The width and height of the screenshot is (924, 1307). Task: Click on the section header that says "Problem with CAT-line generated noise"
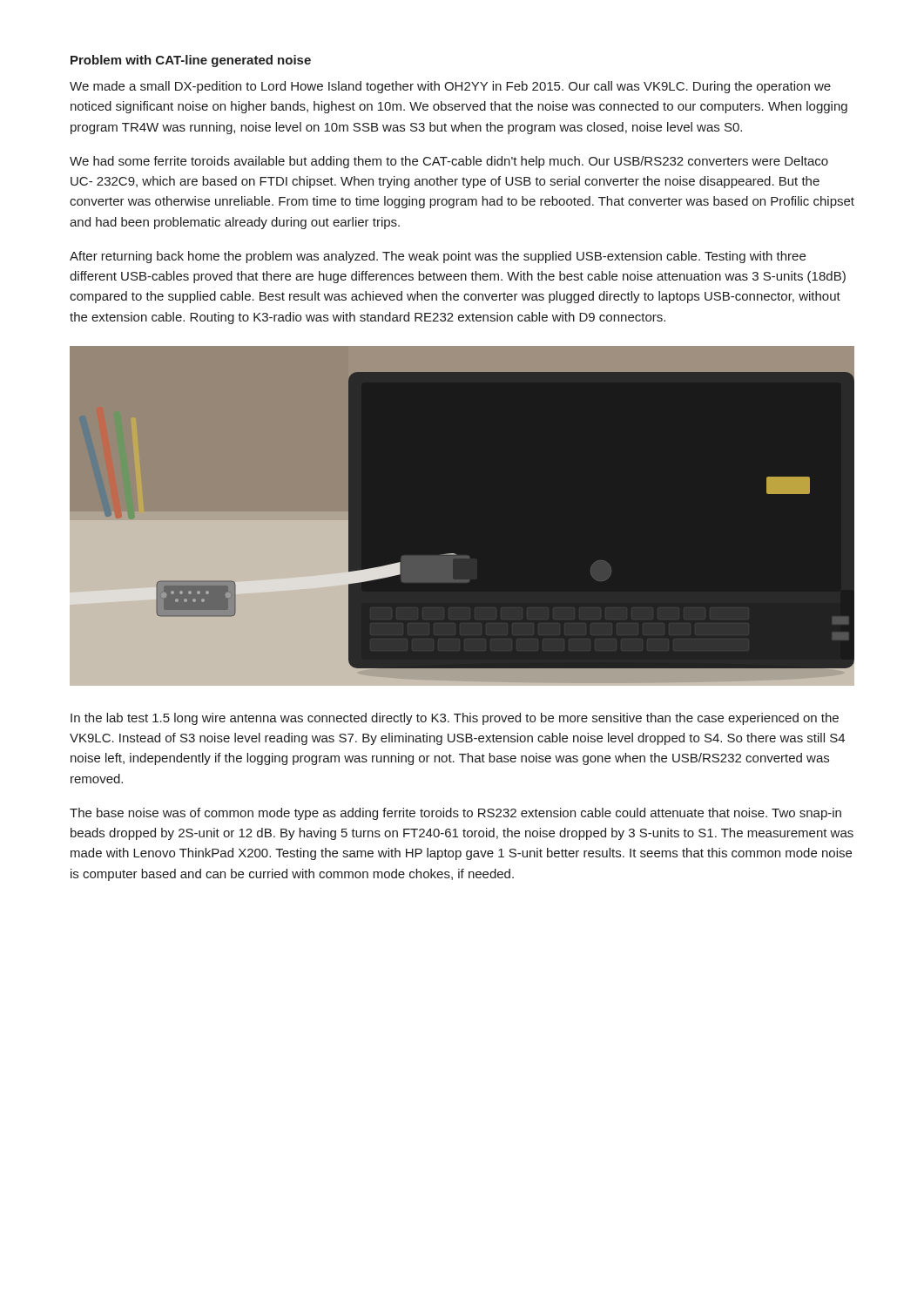[x=190, y=60]
